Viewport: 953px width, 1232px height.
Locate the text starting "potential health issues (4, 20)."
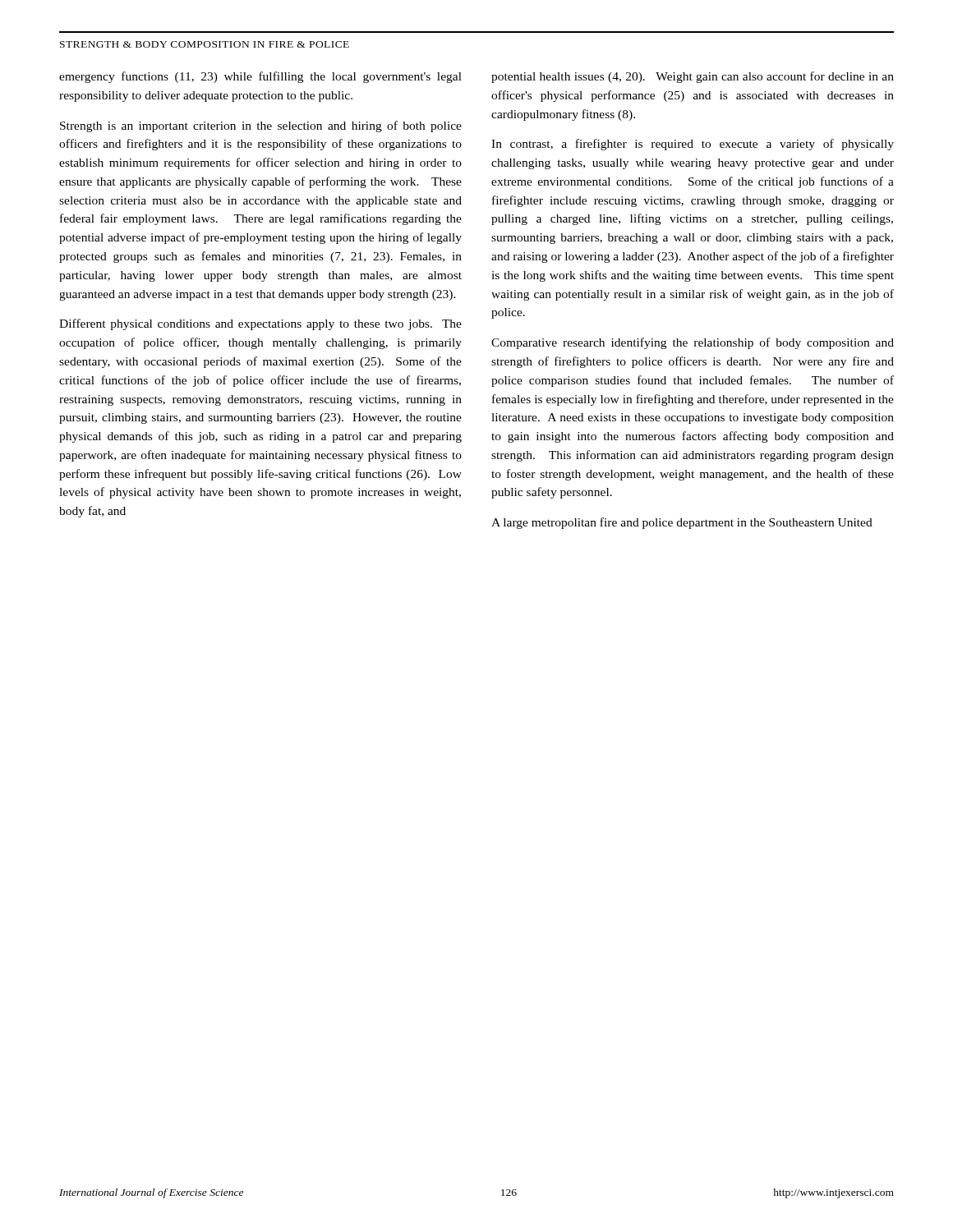click(x=693, y=95)
